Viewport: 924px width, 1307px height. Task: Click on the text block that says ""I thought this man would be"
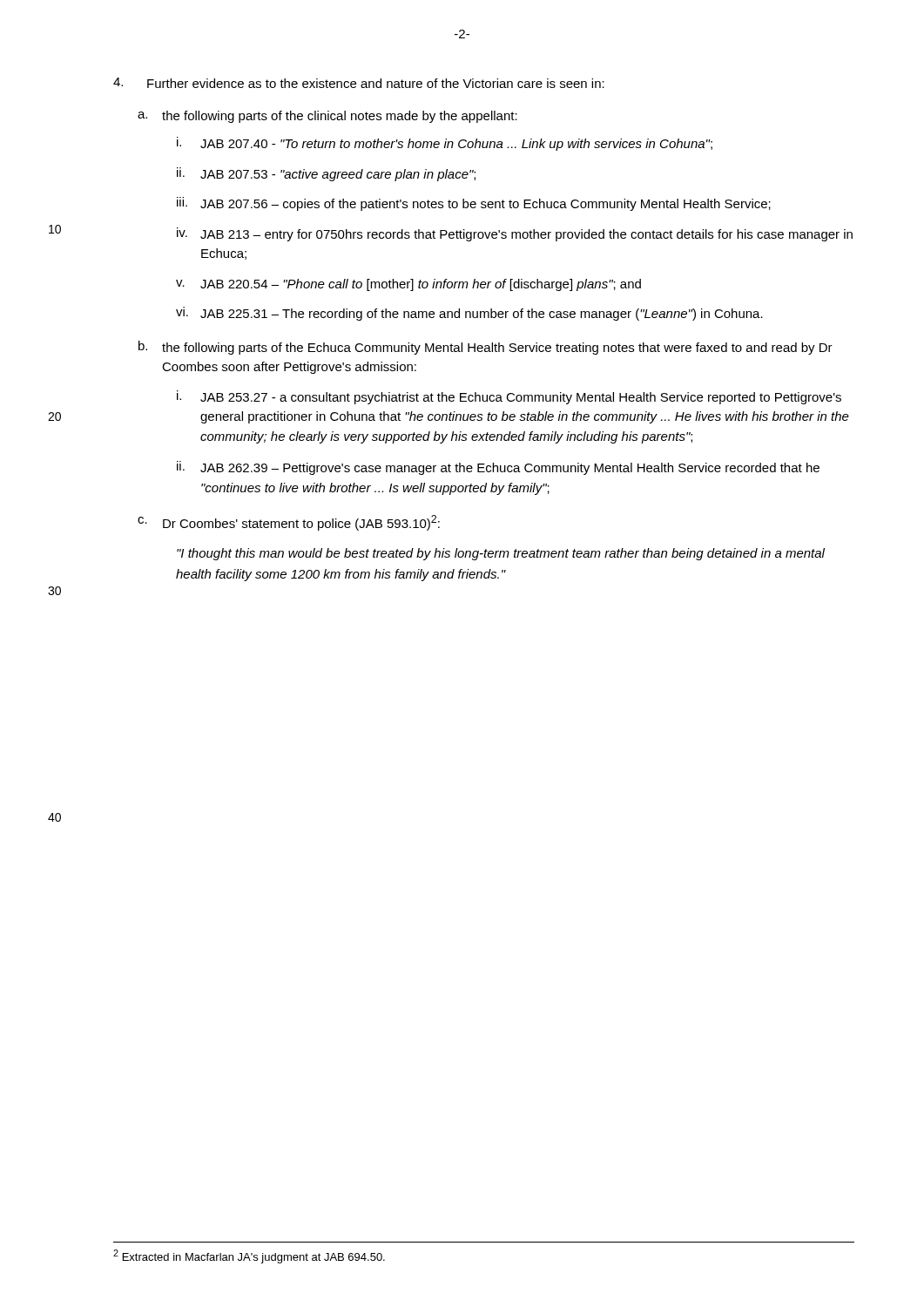pyautogui.click(x=500, y=563)
